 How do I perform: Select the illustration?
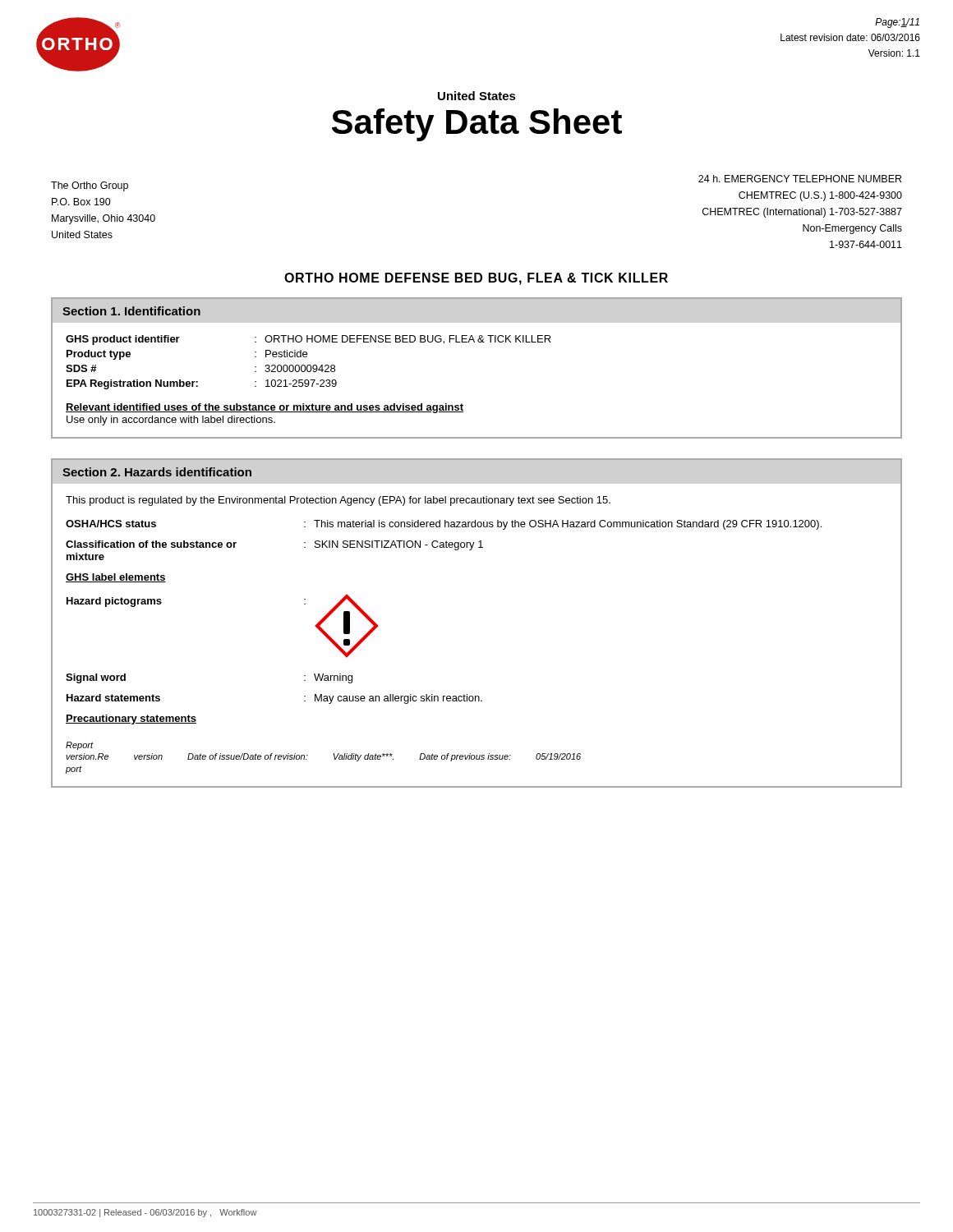pos(347,627)
